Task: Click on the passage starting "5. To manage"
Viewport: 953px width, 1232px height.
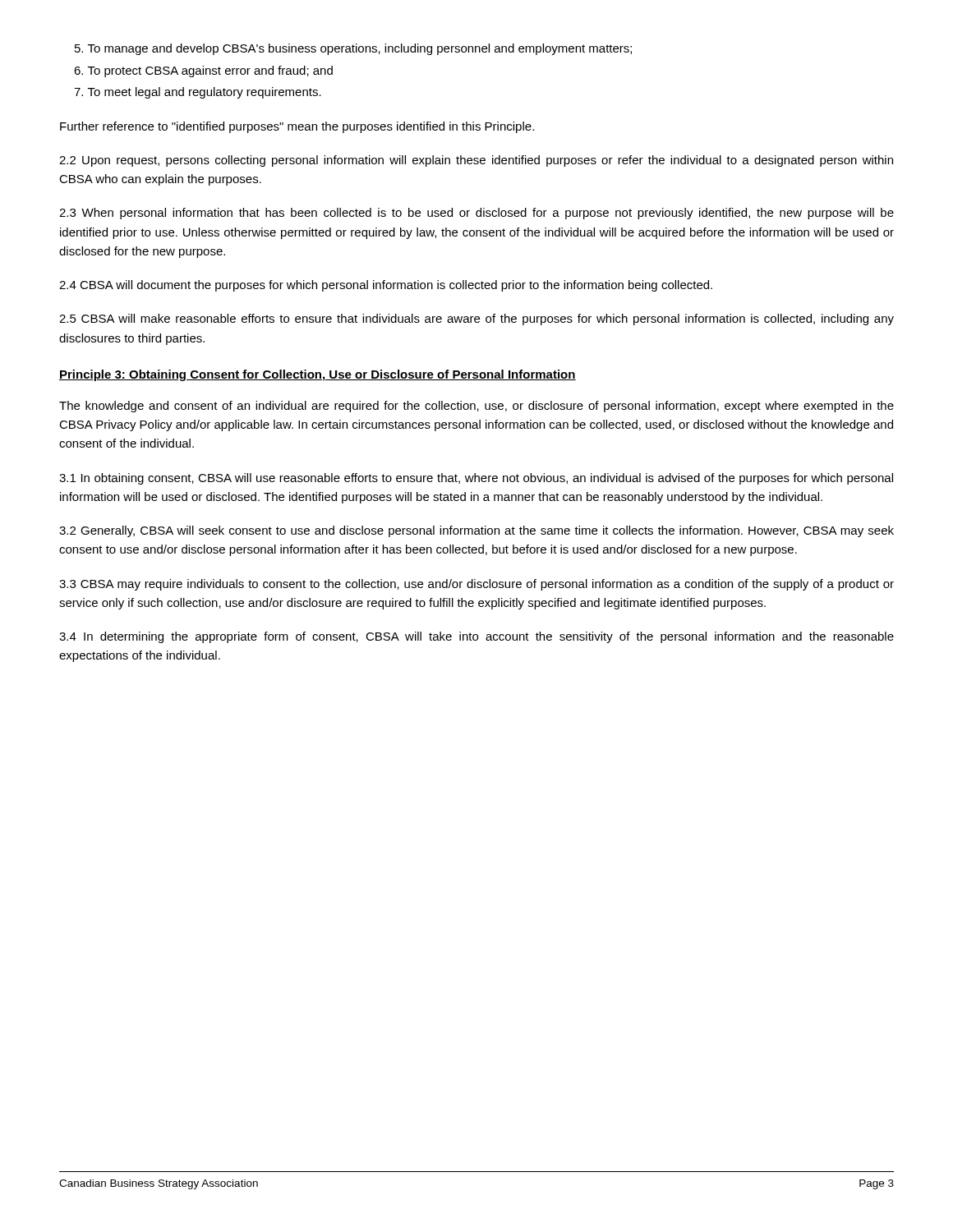Action: 353,48
